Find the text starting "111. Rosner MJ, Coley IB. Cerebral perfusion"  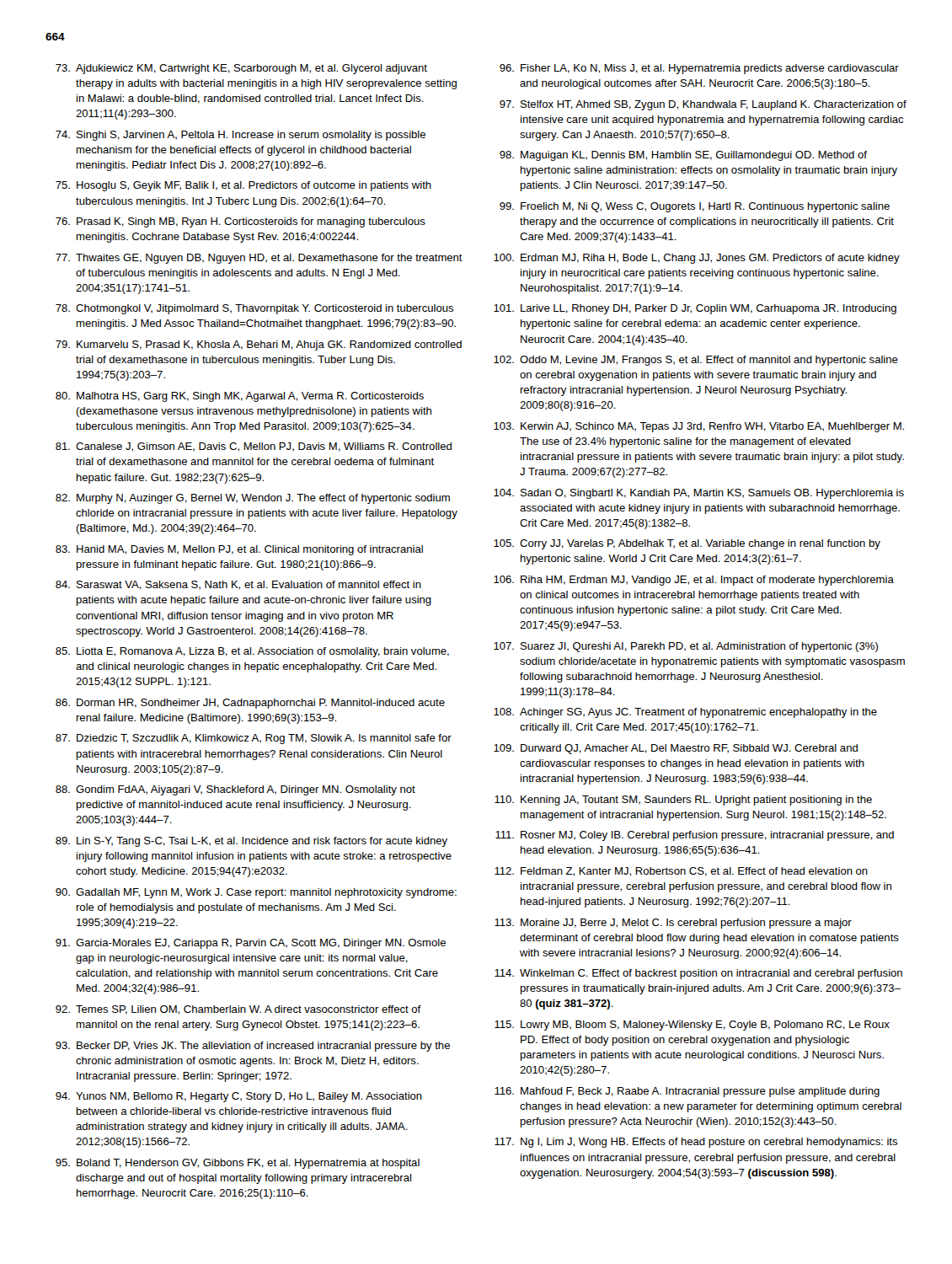pos(698,843)
